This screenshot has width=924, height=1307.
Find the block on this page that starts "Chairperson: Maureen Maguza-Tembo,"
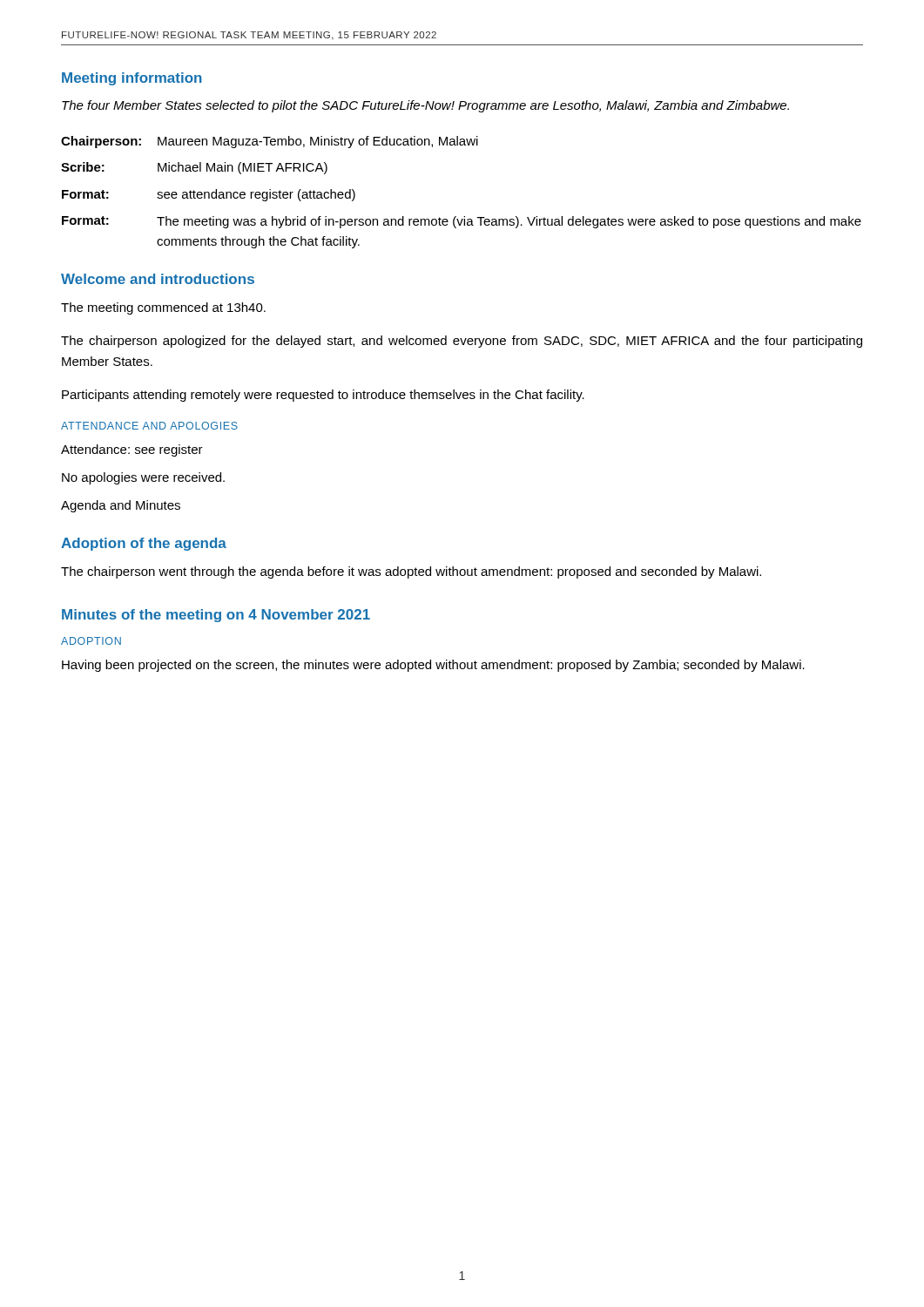click(x=462, y=141)
